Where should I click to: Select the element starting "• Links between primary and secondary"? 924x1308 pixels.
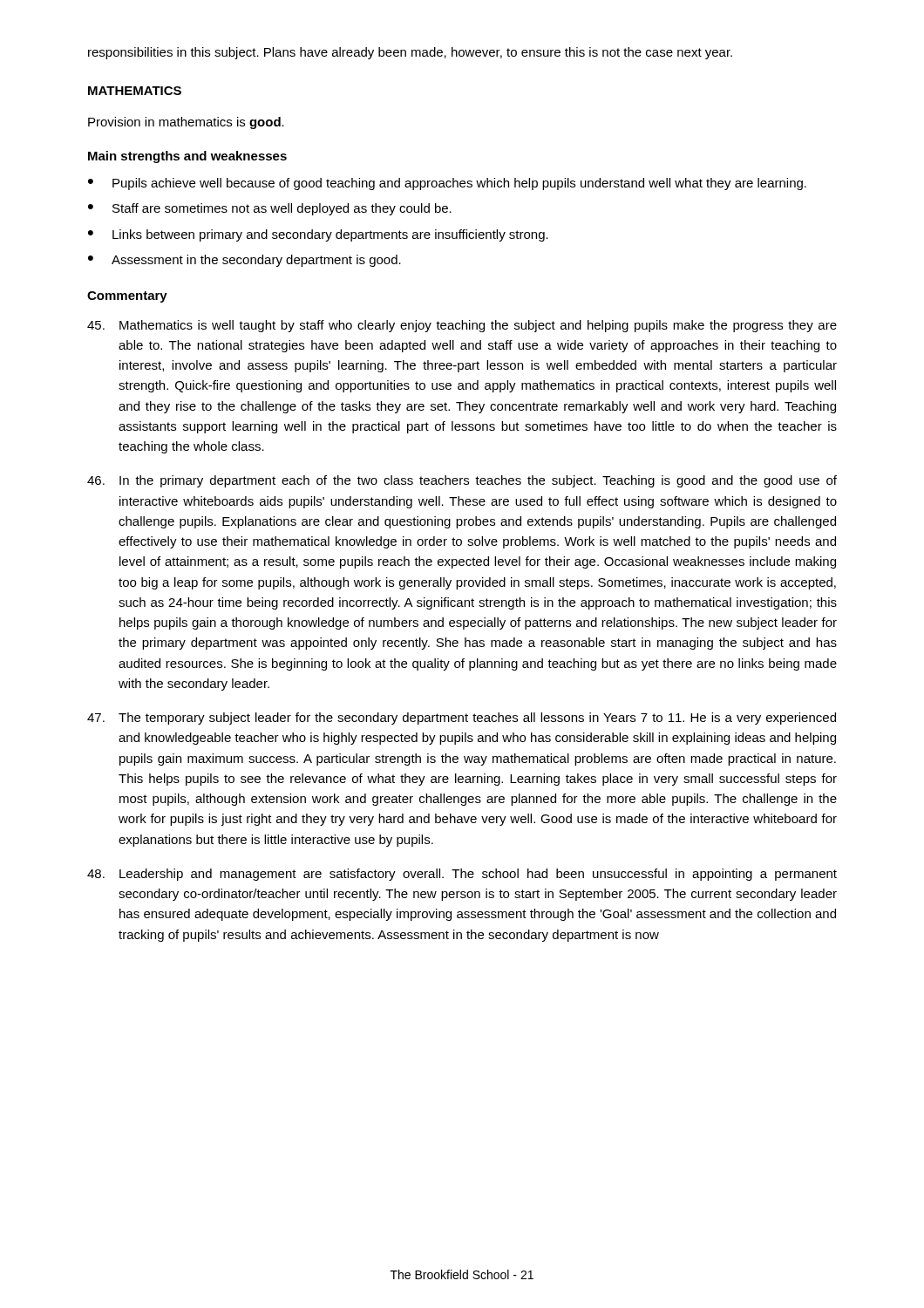pos(318,234)
